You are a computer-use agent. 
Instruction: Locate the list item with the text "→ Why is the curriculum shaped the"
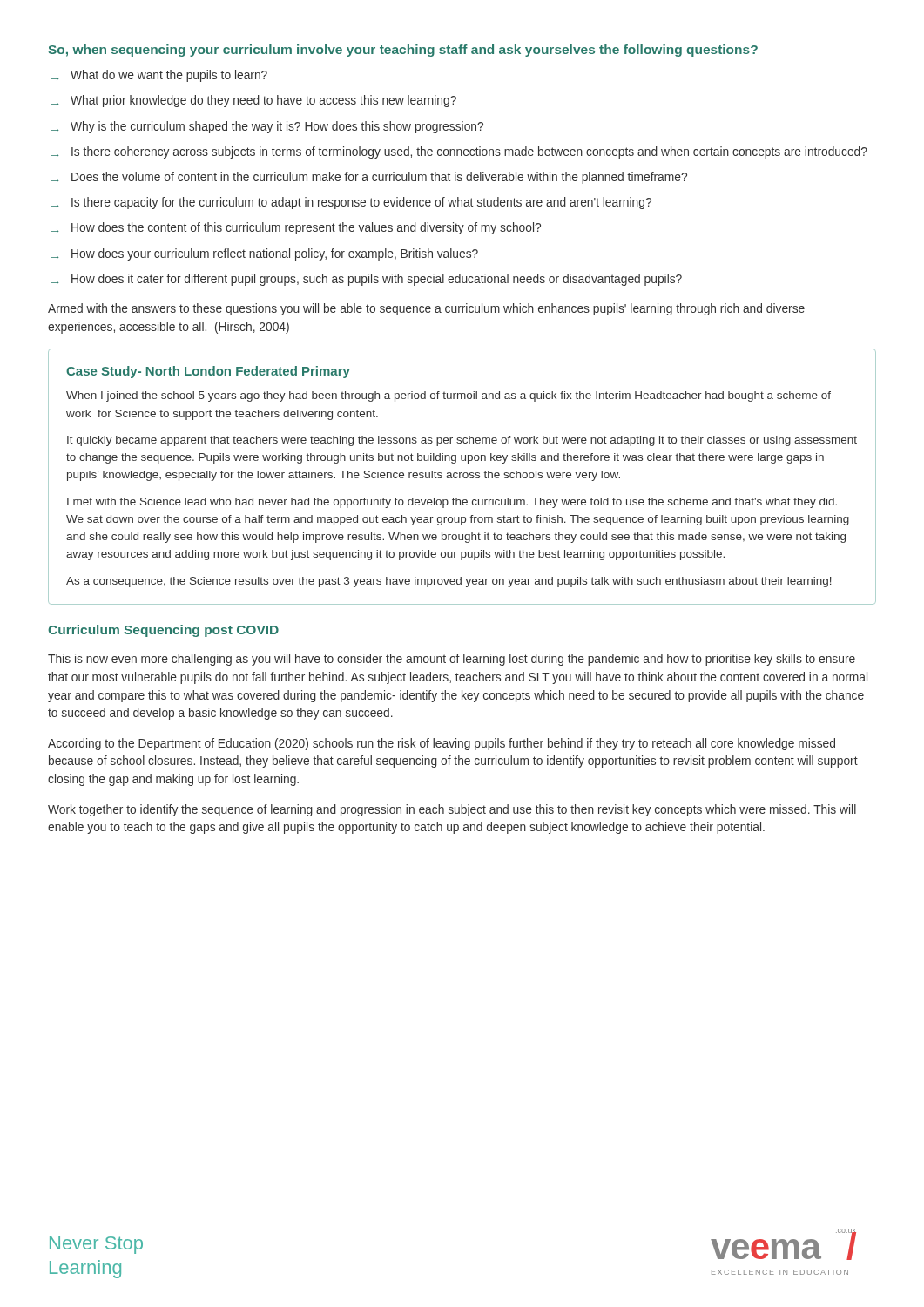tap(266, 129)
